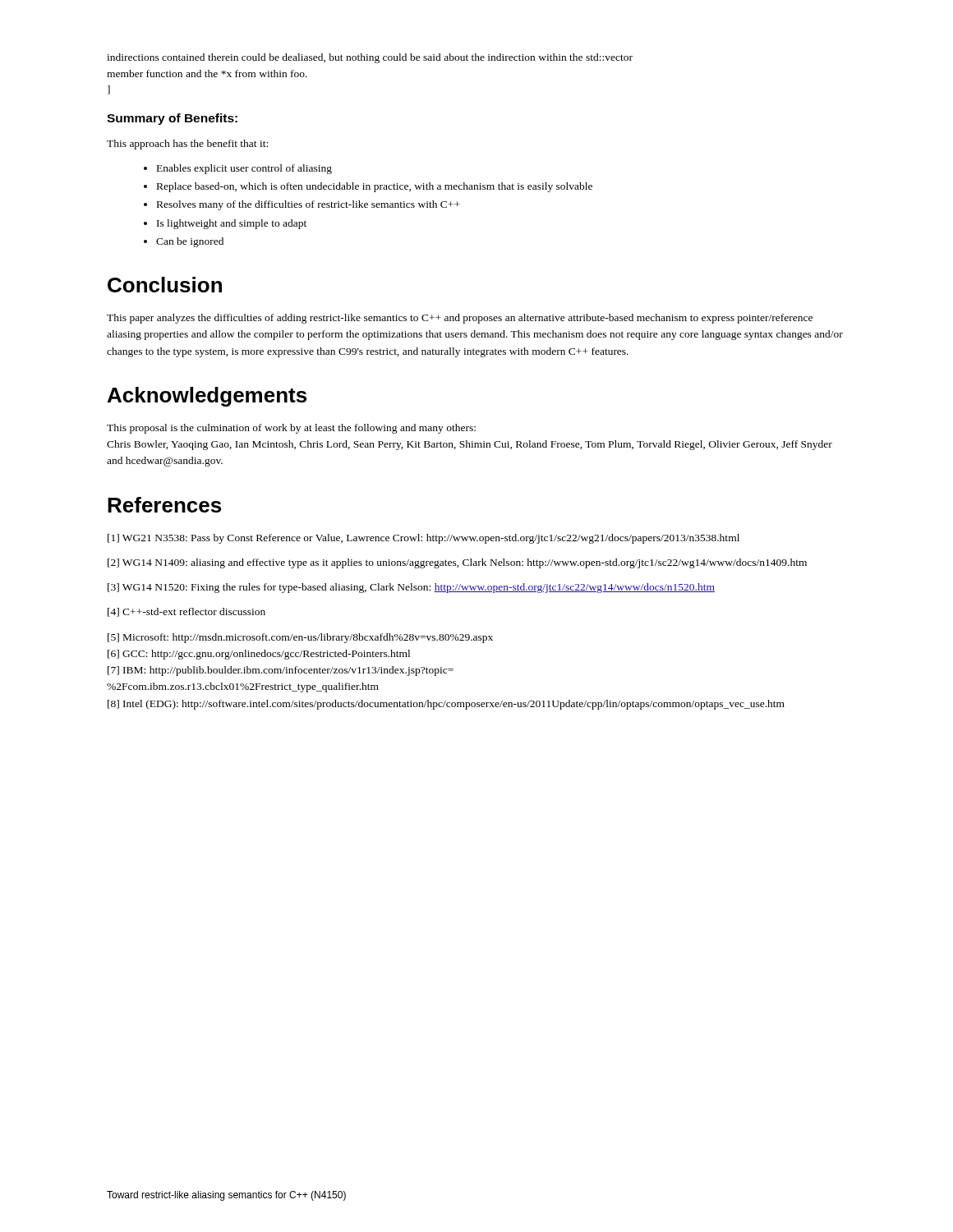Navigate to the element starting "[3] WG14 N1520: Fixing the rules for"
The image size is (953, 1232).
pos(411,587)
